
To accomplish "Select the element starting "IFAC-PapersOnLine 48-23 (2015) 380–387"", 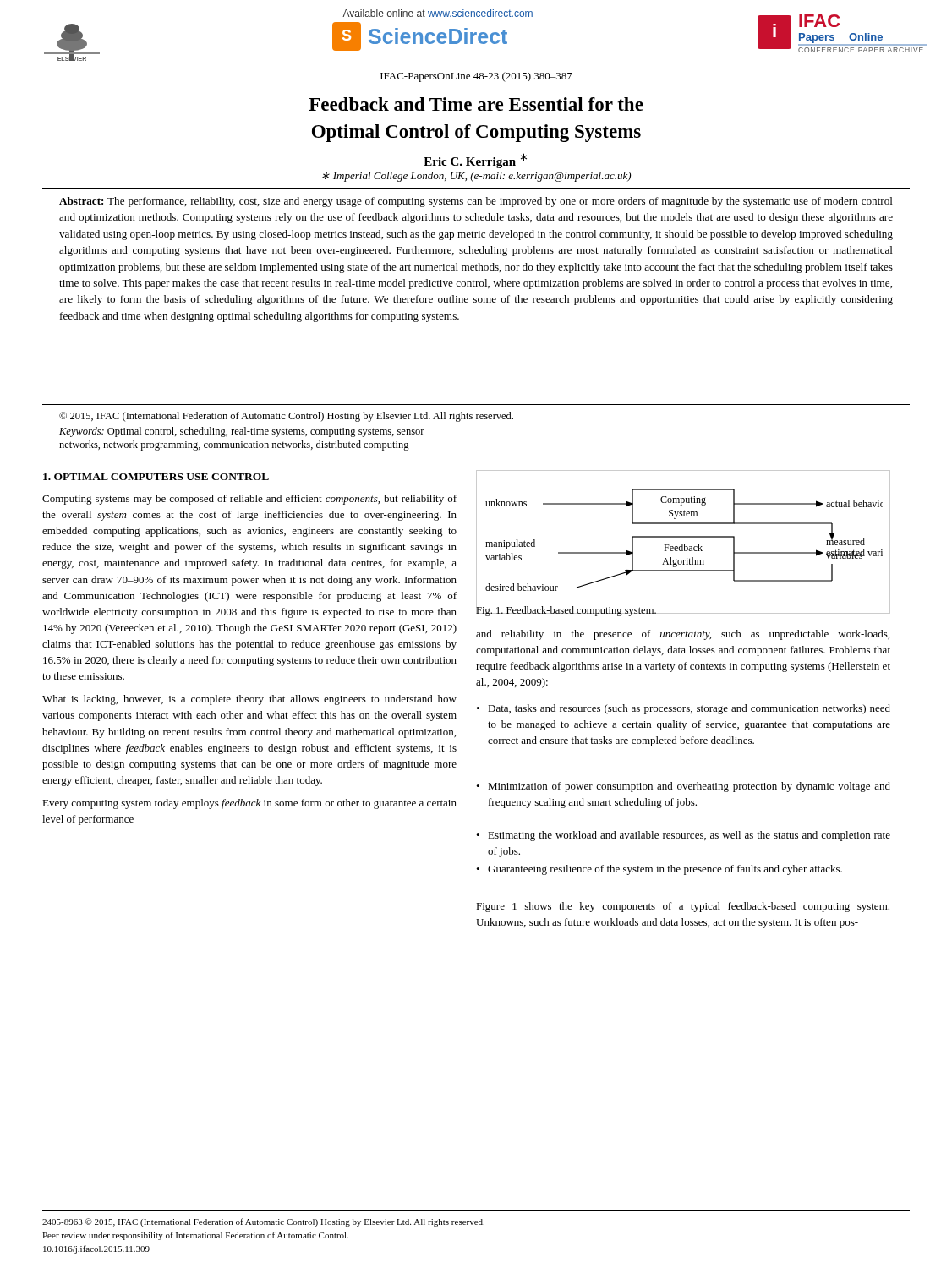I will (x=476, y=76).
